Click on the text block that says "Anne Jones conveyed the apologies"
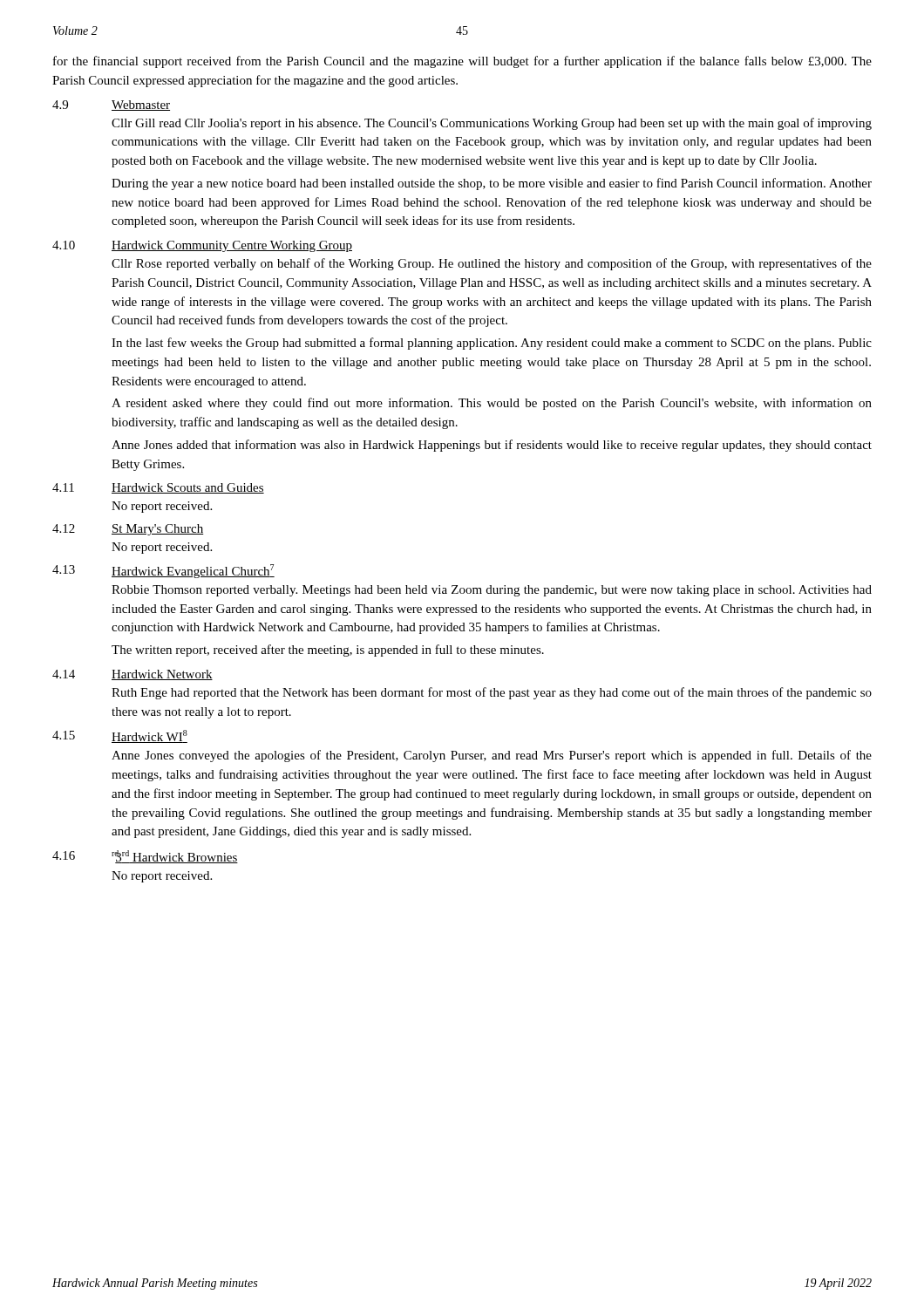 coord(492,793)
